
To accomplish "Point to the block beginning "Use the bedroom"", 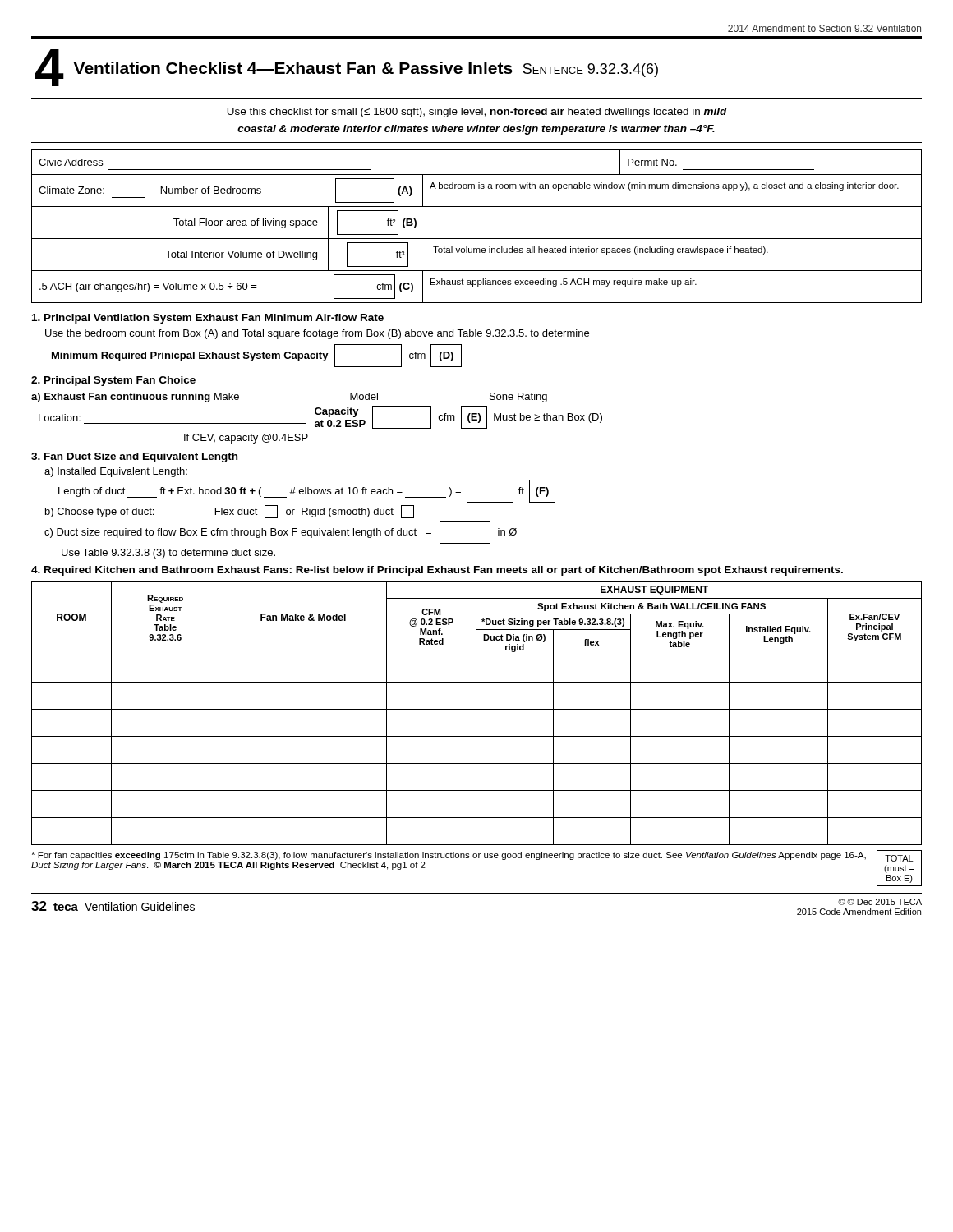I will click(x=317, y=333).
